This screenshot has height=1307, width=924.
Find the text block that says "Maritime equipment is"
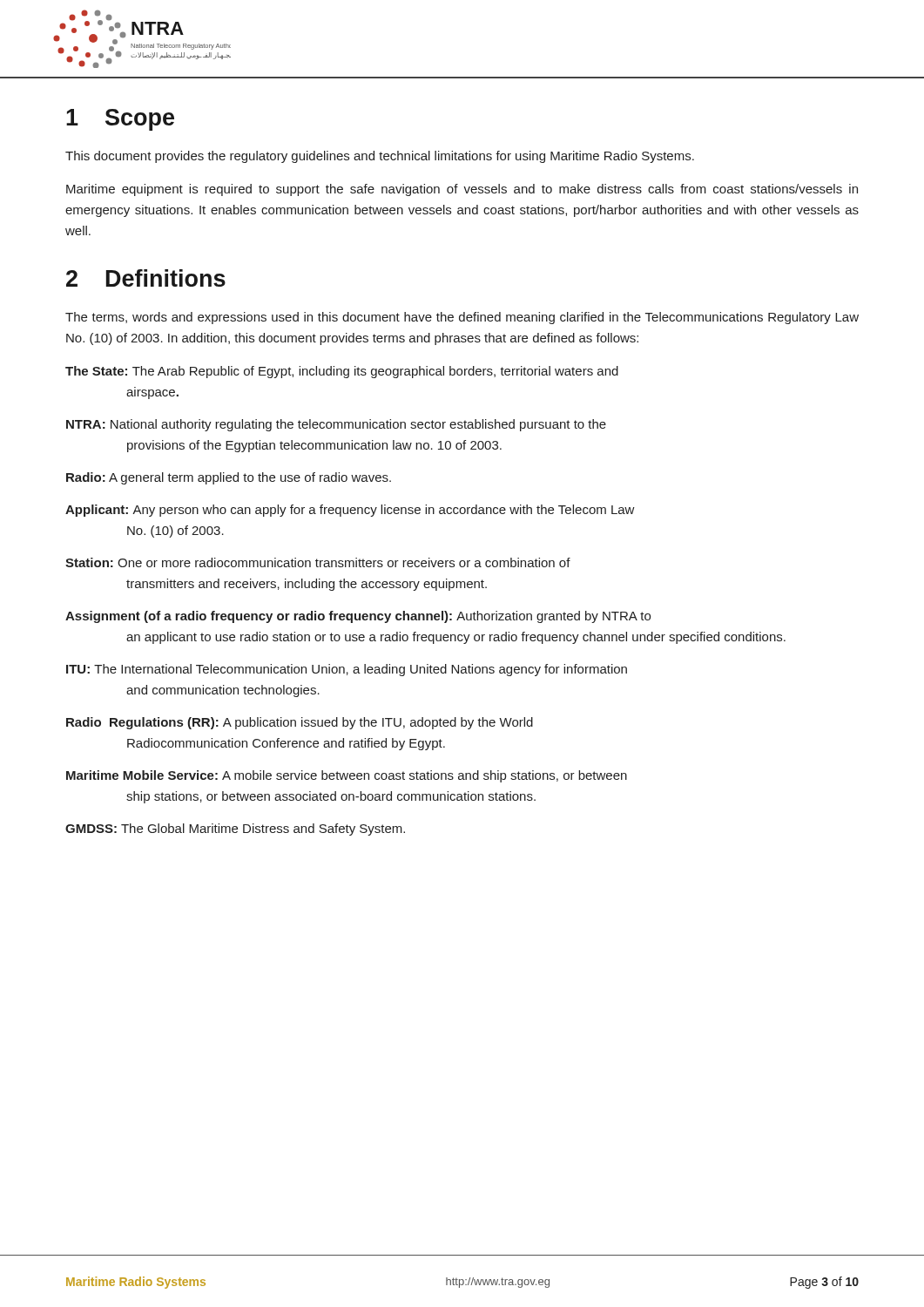coord(462,210)
